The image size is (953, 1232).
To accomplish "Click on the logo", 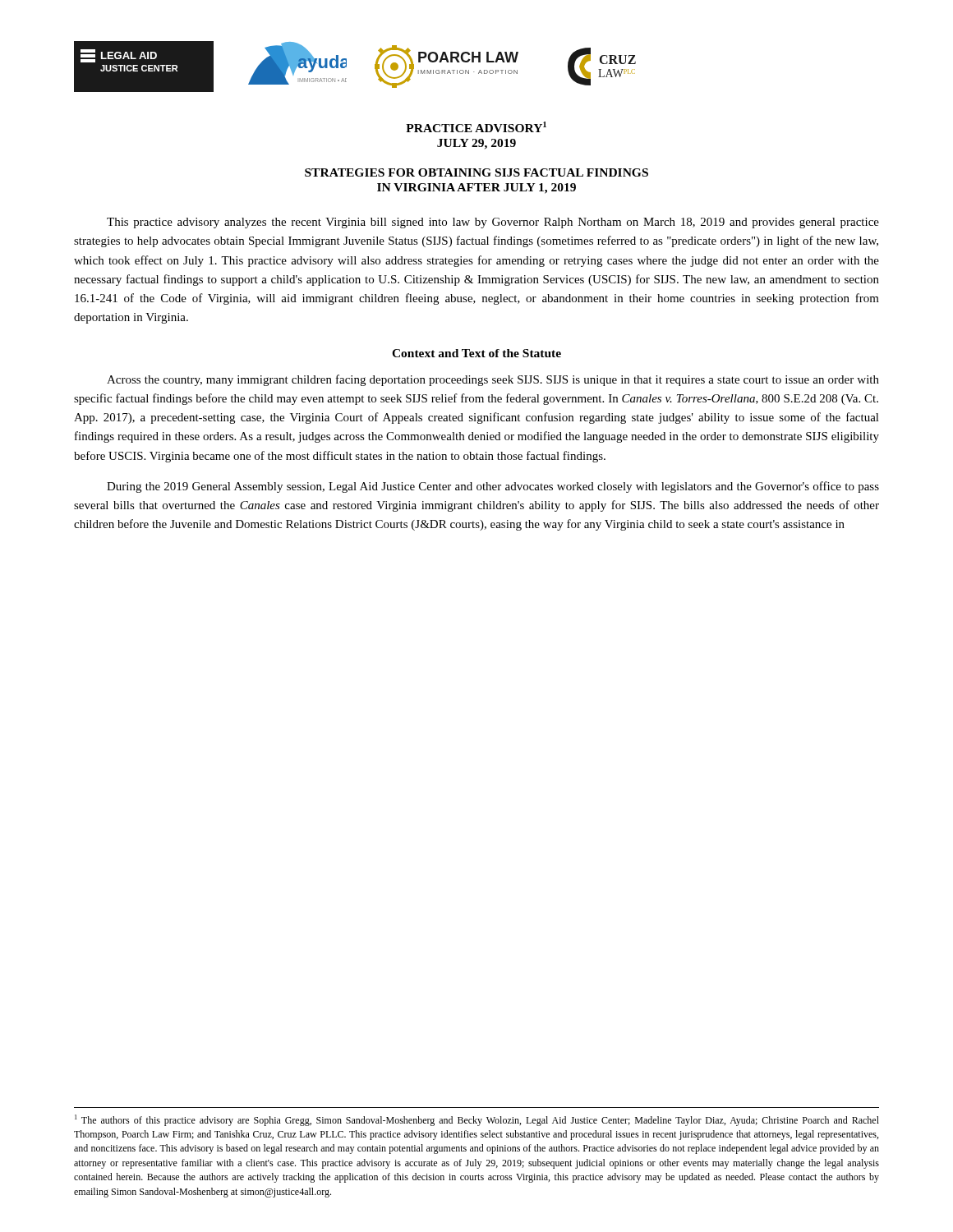I will pyautogui.click(x=476, y=66).
